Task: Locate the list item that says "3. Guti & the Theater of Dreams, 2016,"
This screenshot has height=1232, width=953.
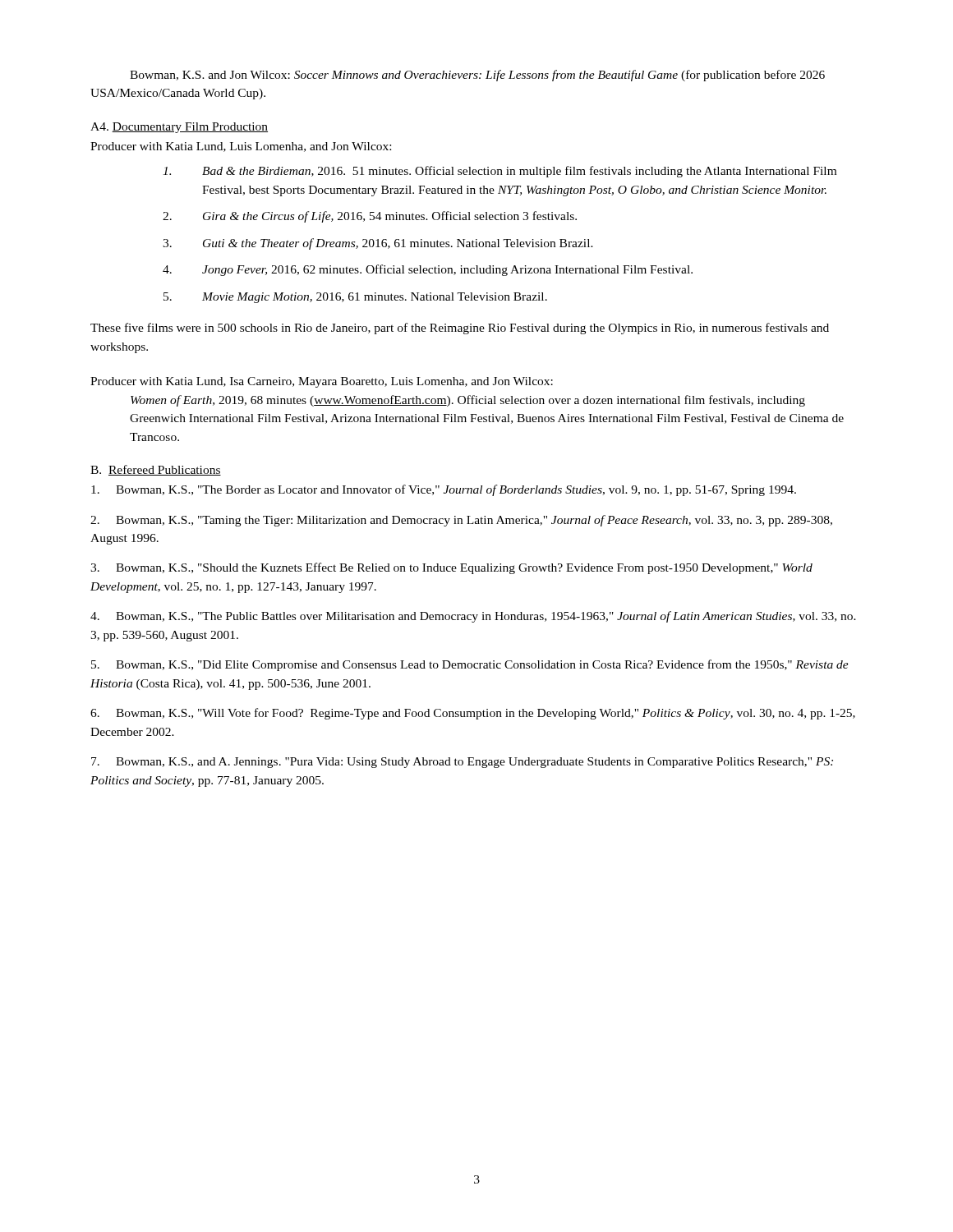Action: [509, 243]
